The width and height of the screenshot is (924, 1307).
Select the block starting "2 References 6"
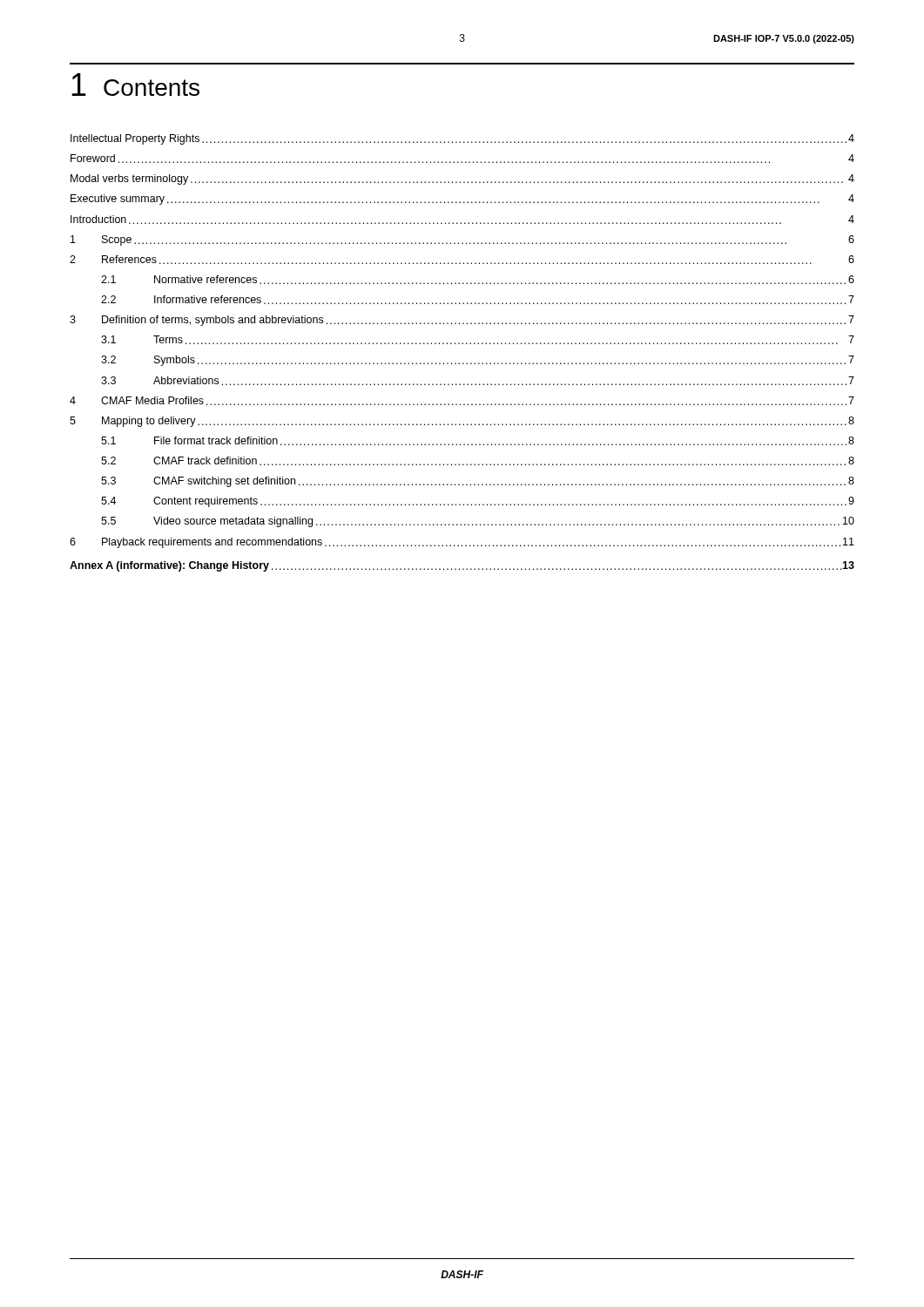[462, 260]
